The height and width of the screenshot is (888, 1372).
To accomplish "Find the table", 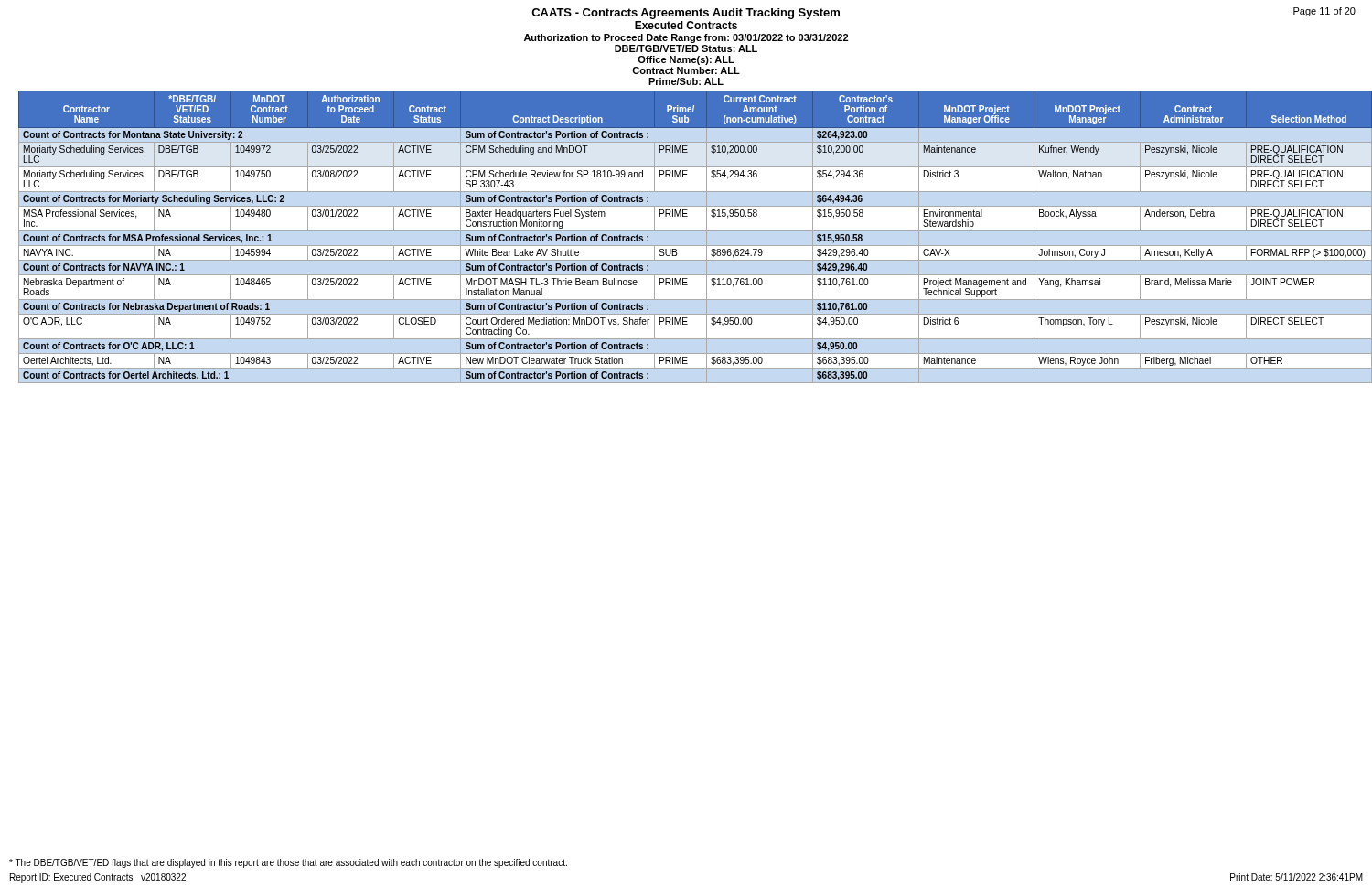I will click(x=686, y=237).
